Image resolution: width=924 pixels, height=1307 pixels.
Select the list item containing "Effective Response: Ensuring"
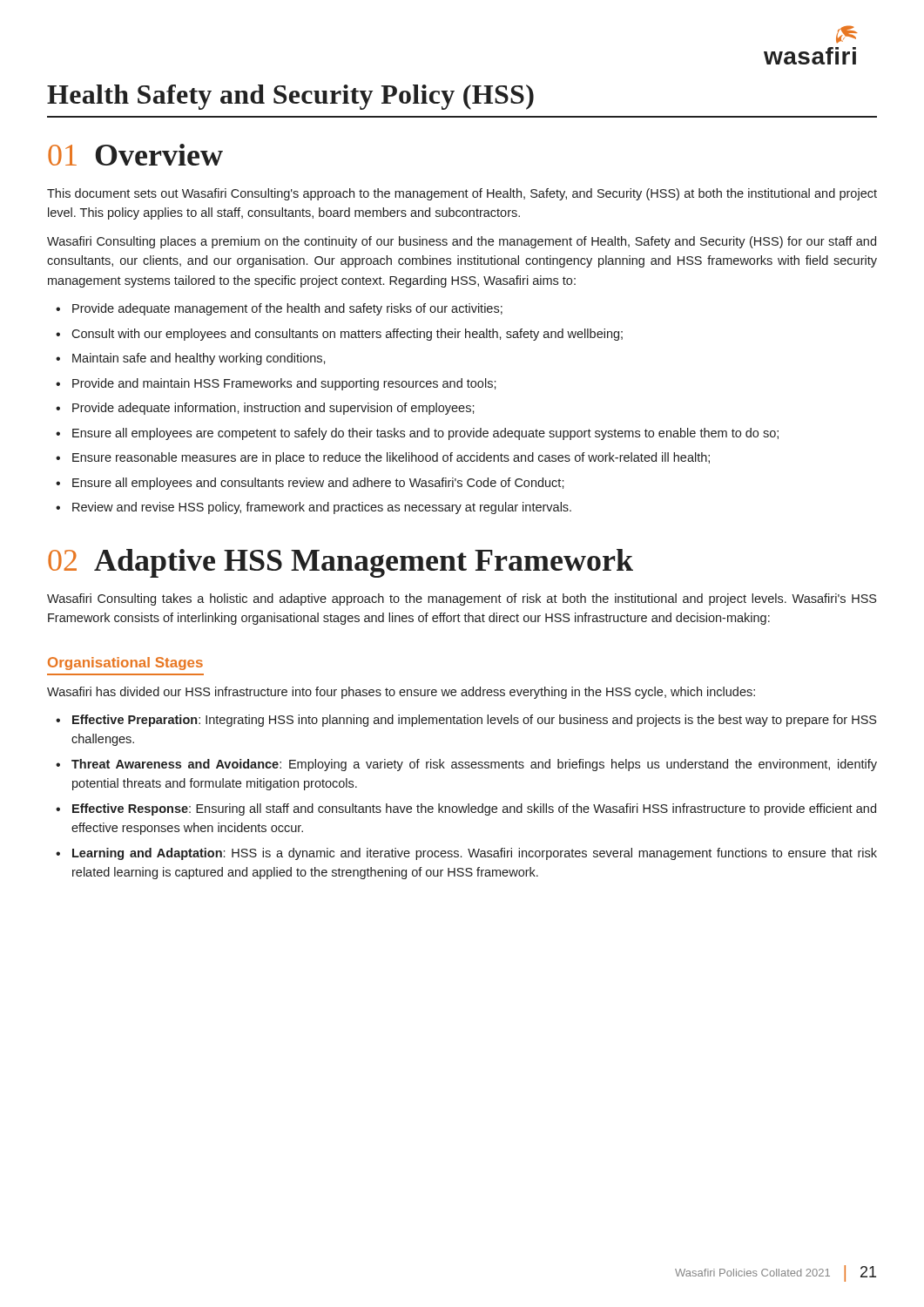474,818
